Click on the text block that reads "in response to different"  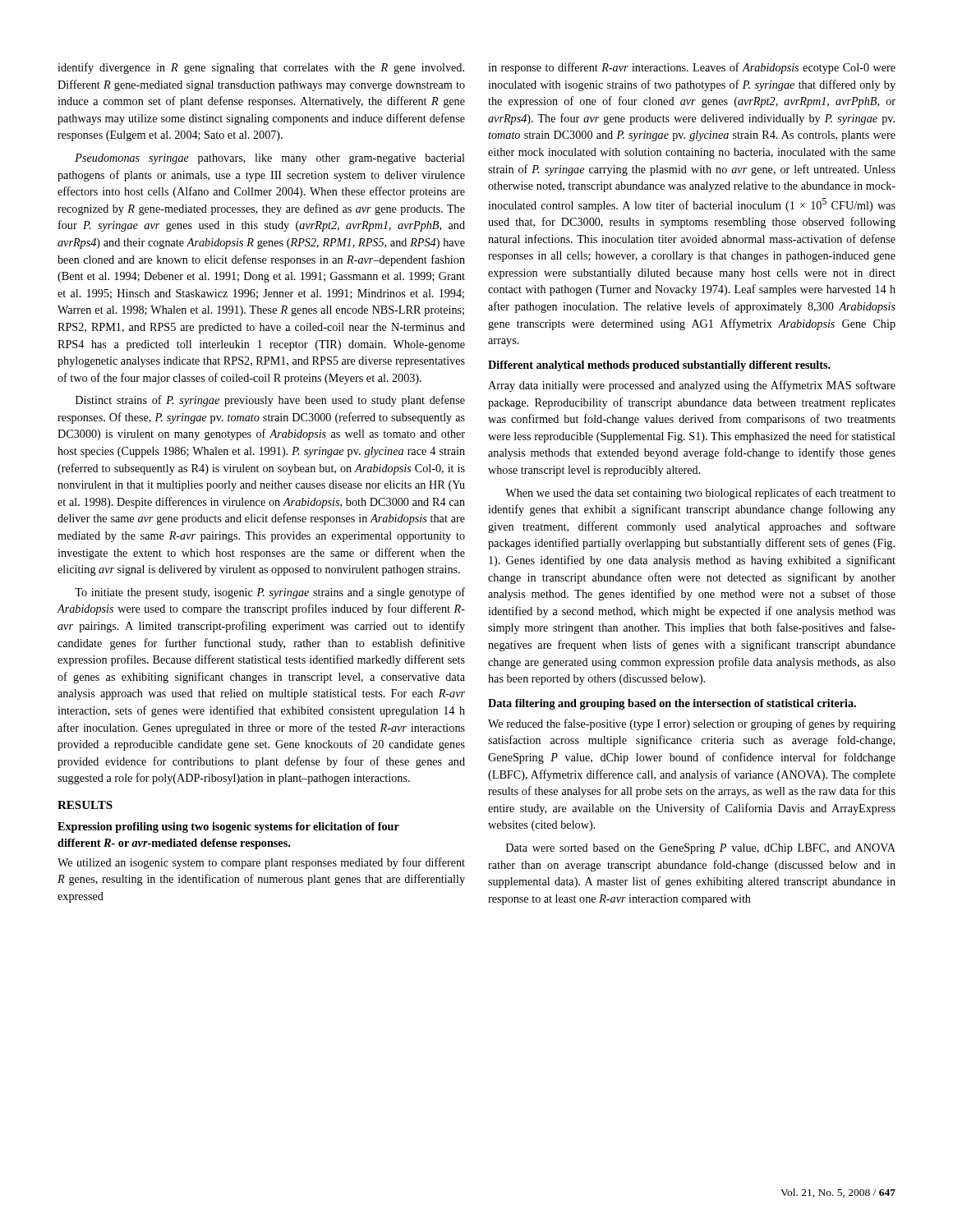pyautogui.click(x=692, y=204)
